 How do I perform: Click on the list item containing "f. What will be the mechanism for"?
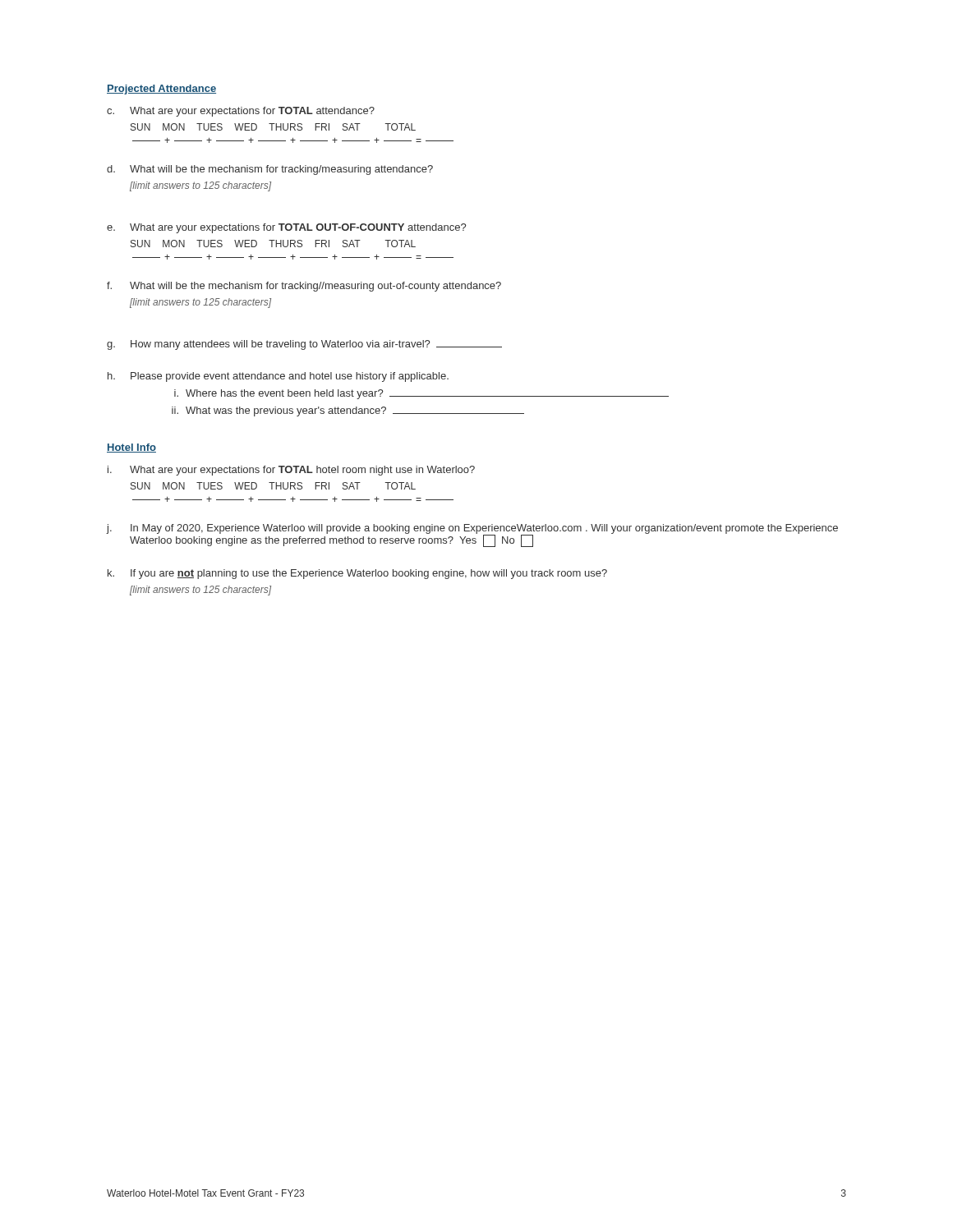tap(476, 294)
